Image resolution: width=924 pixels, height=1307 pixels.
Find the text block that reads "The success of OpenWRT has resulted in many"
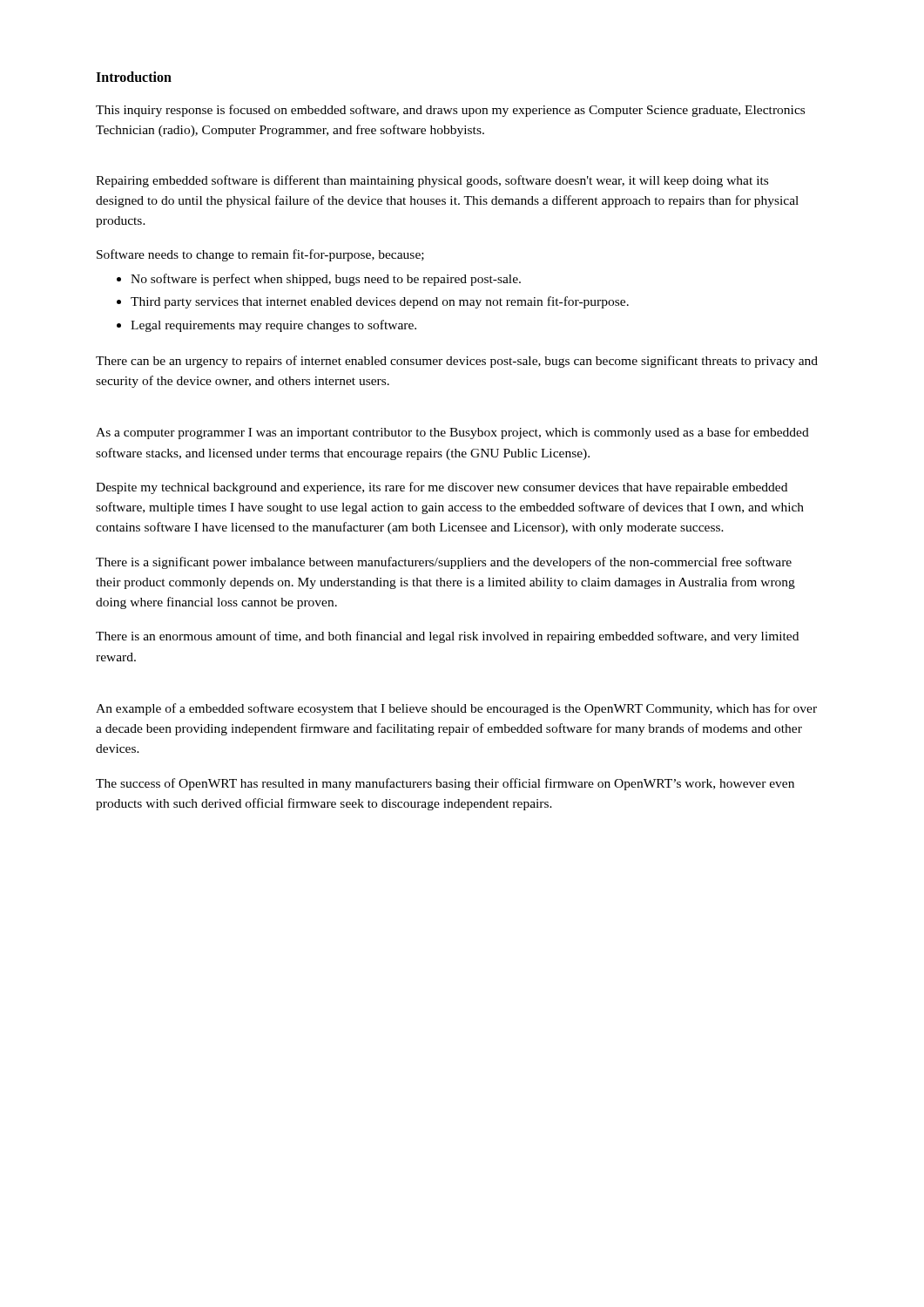pyautogui.click(x=445, y=793)
